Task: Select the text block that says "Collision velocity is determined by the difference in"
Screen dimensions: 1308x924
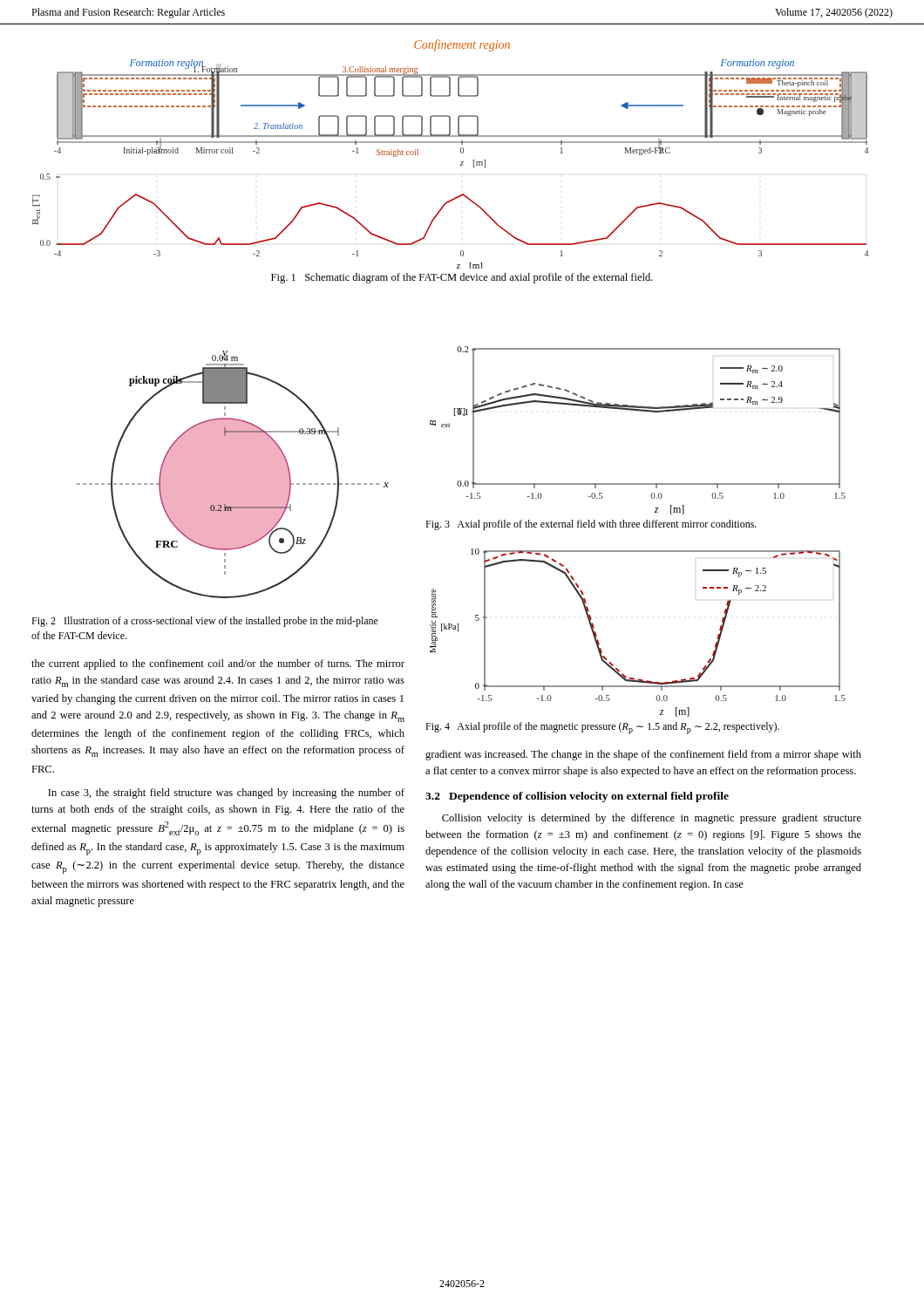Action: pyautogui.click(x=643, y=852)
